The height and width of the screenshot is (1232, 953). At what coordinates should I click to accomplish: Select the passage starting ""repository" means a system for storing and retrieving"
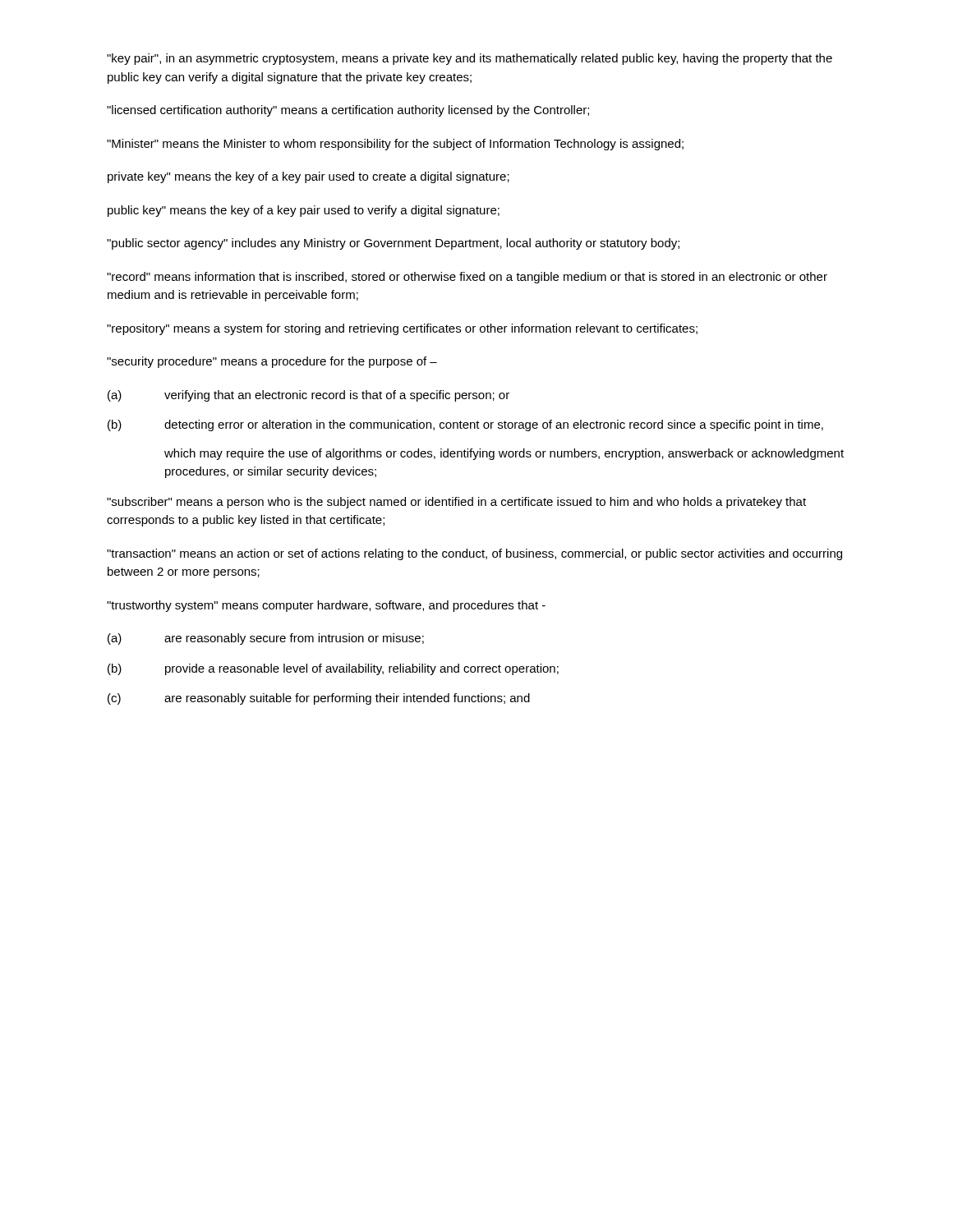click(403, 328)
